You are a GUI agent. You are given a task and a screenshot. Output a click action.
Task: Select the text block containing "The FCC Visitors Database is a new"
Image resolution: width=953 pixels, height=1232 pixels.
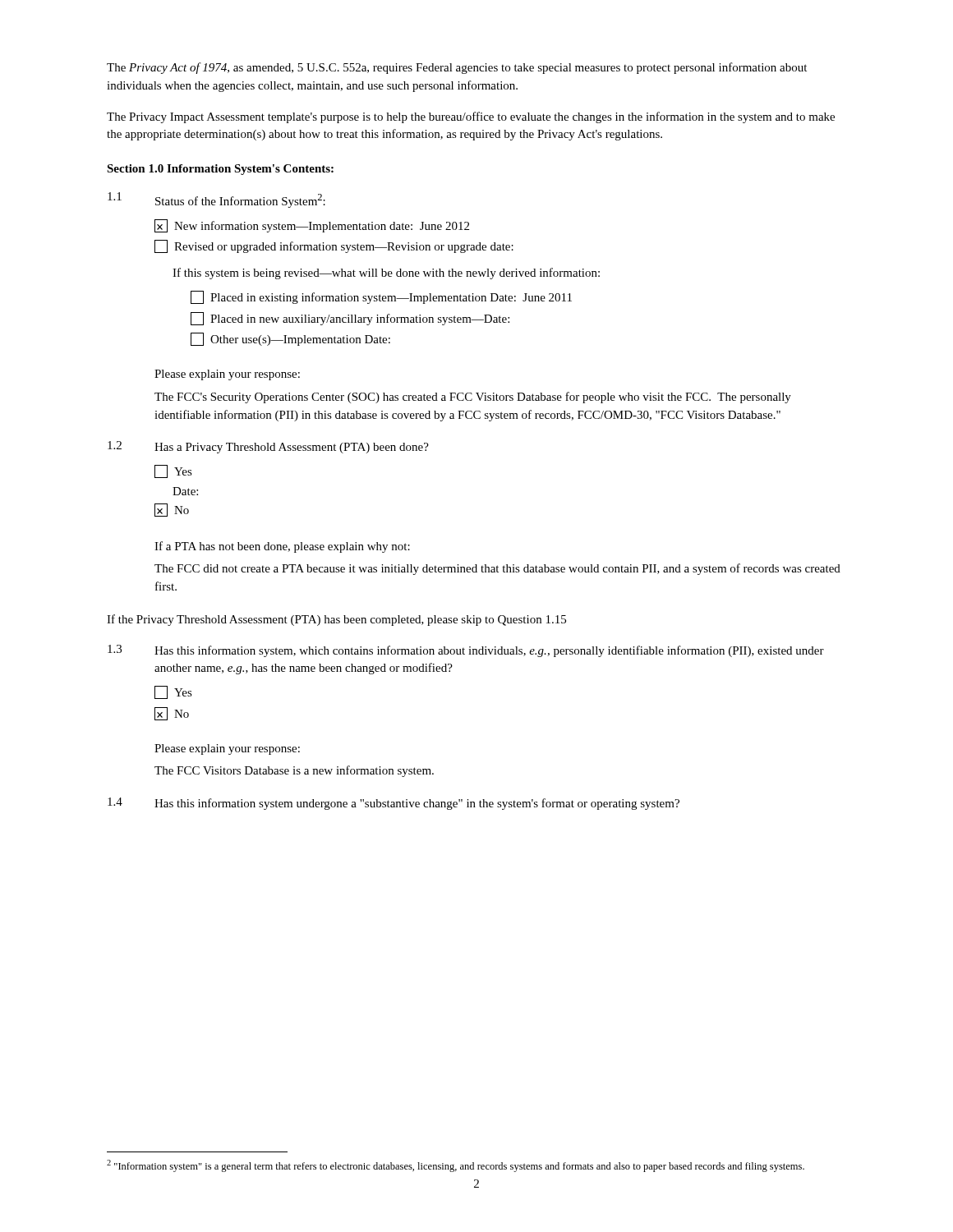(x=294, y=771)
